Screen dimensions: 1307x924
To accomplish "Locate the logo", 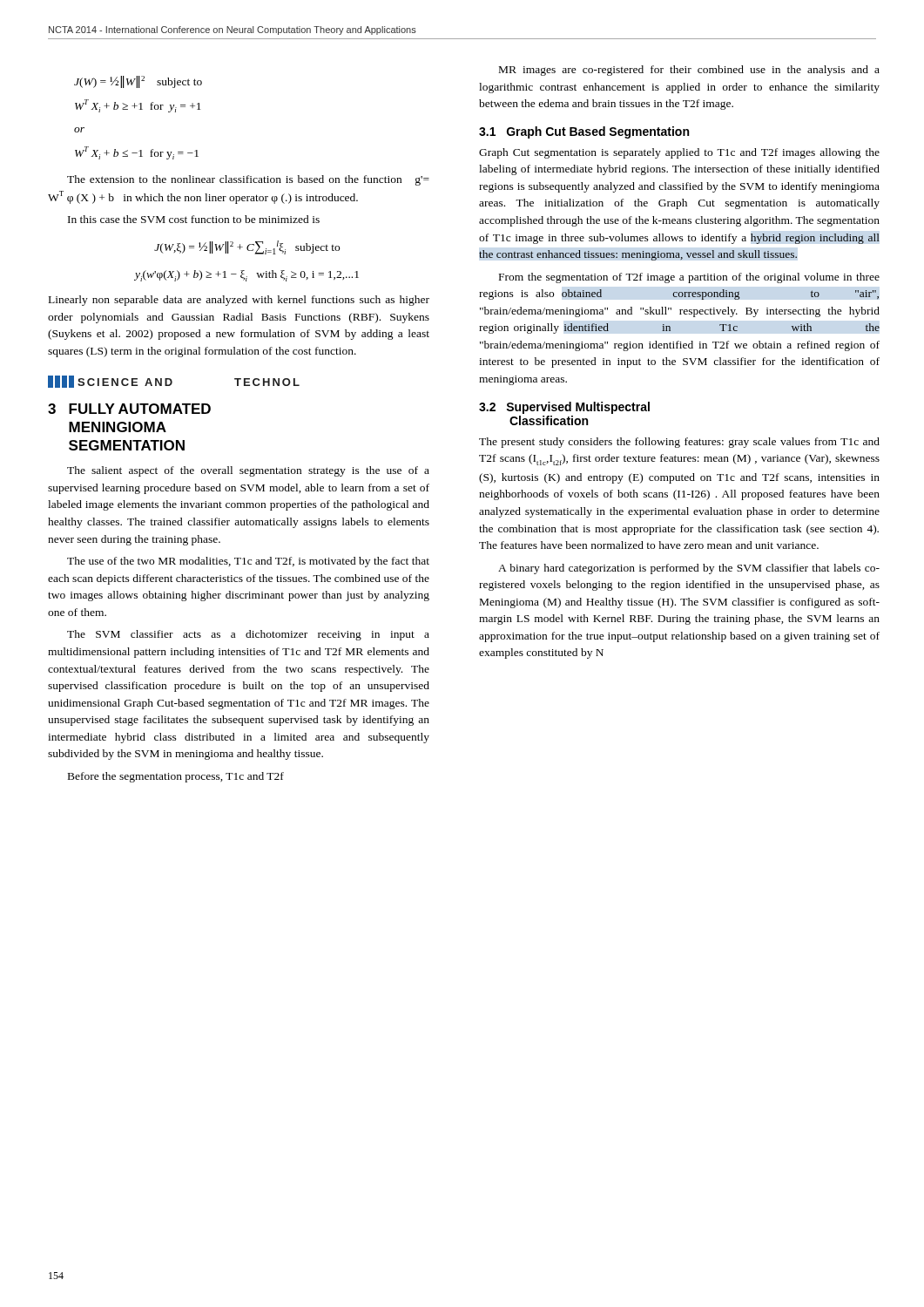I will click(239, 381).
